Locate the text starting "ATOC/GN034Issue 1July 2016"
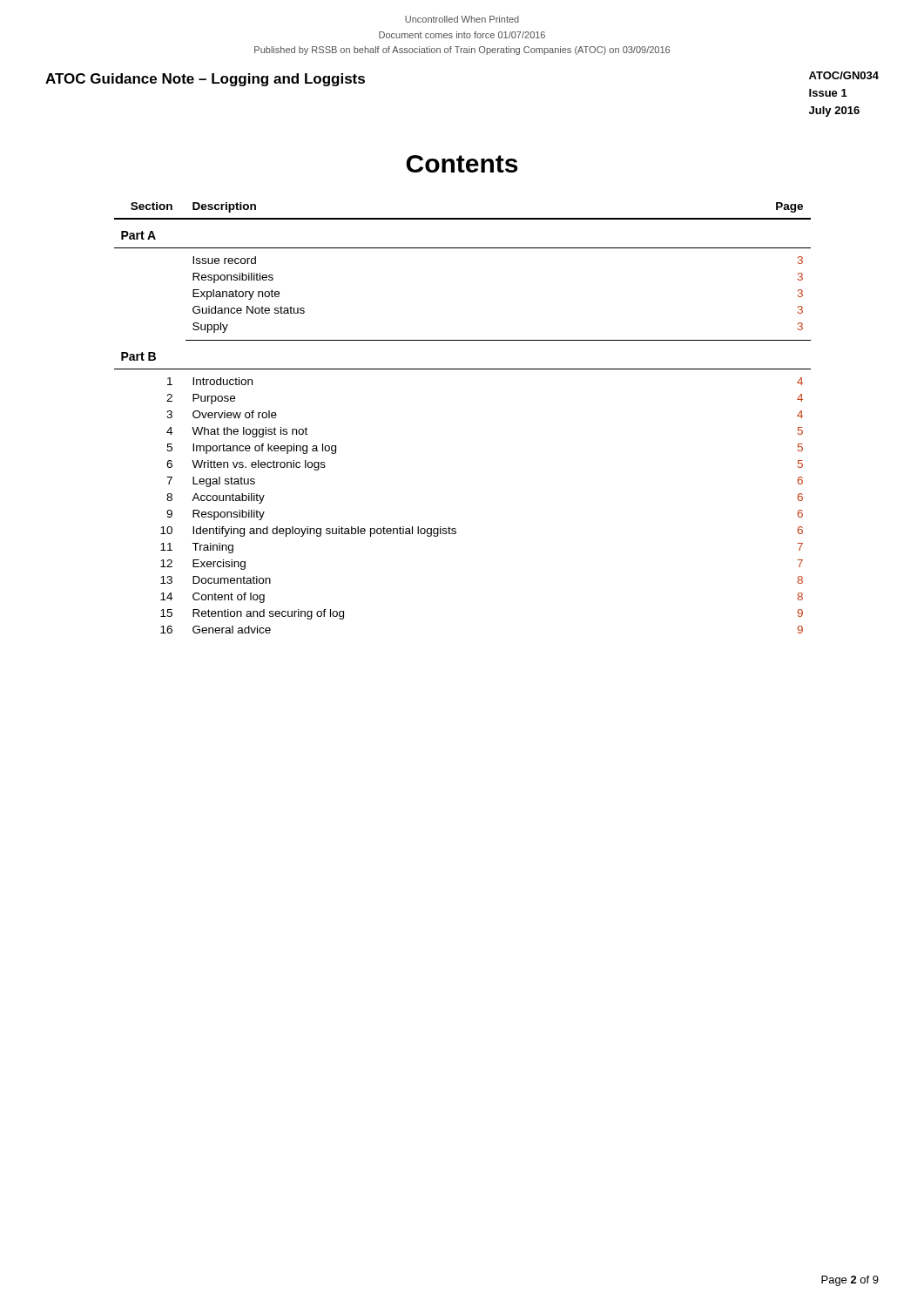 coord(844,93)
